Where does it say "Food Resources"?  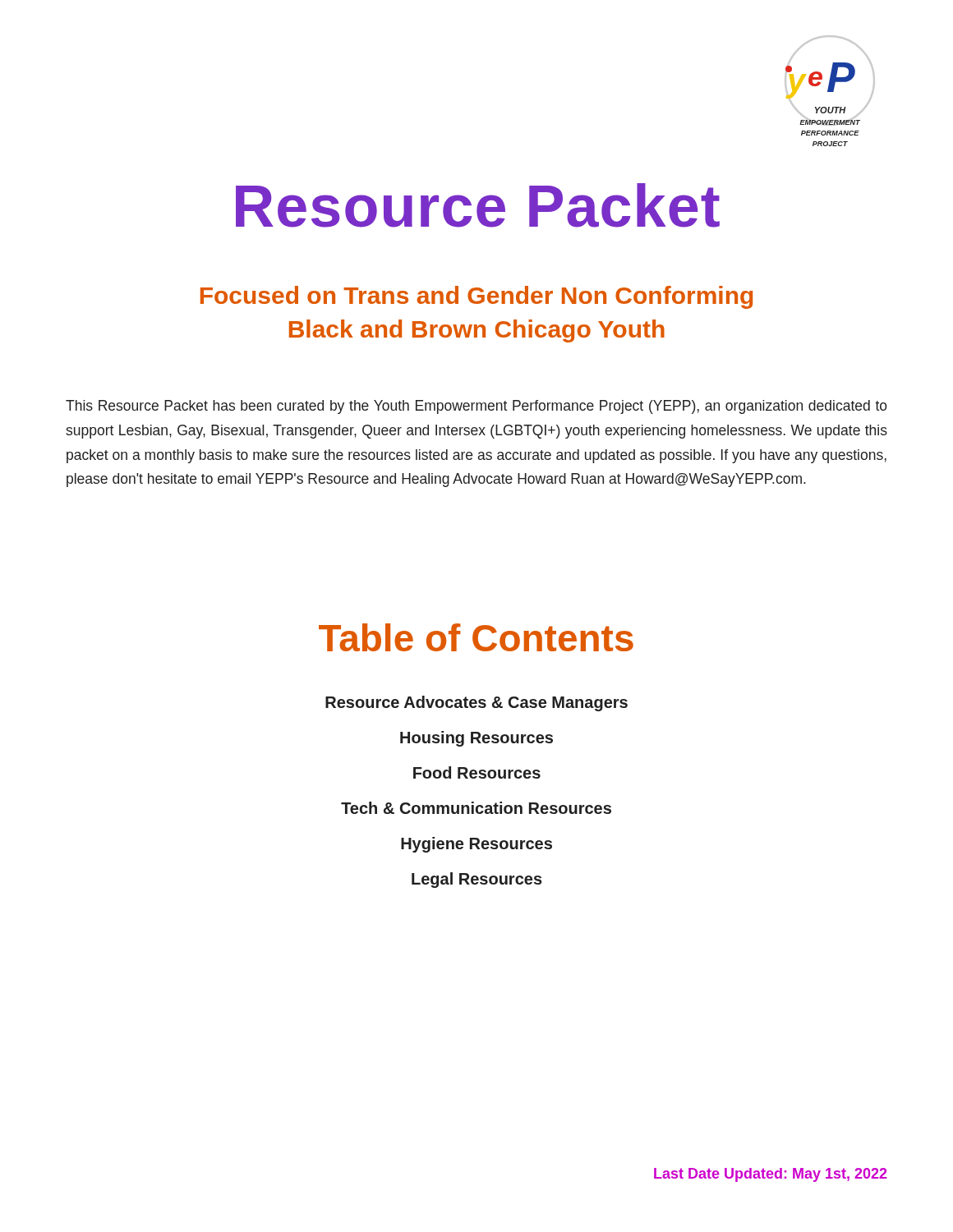(x=476, y=773)
